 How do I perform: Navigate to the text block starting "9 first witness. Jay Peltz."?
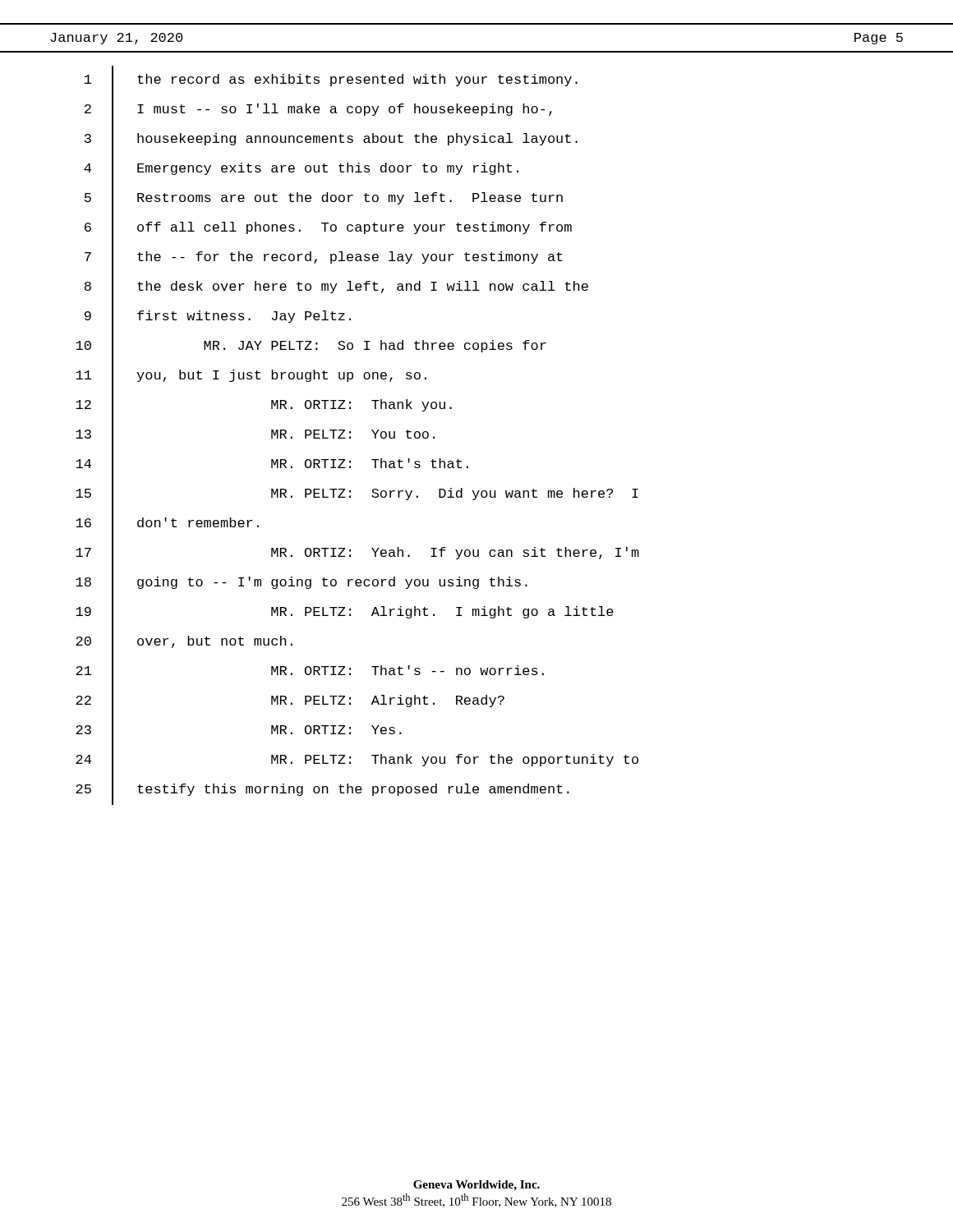tap(218, 317)
